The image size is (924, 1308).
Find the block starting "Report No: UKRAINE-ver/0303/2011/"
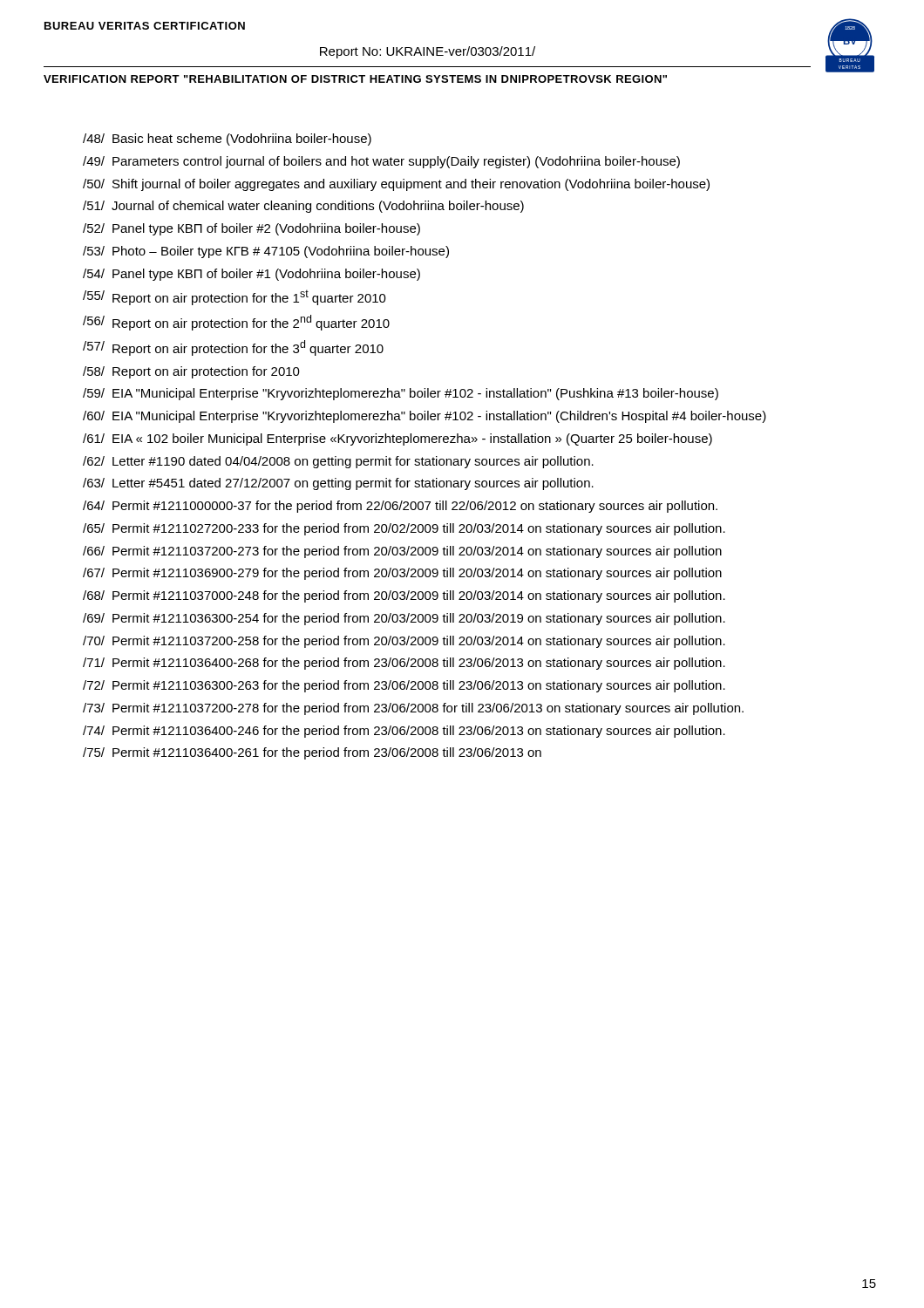(x=427, y=51)
